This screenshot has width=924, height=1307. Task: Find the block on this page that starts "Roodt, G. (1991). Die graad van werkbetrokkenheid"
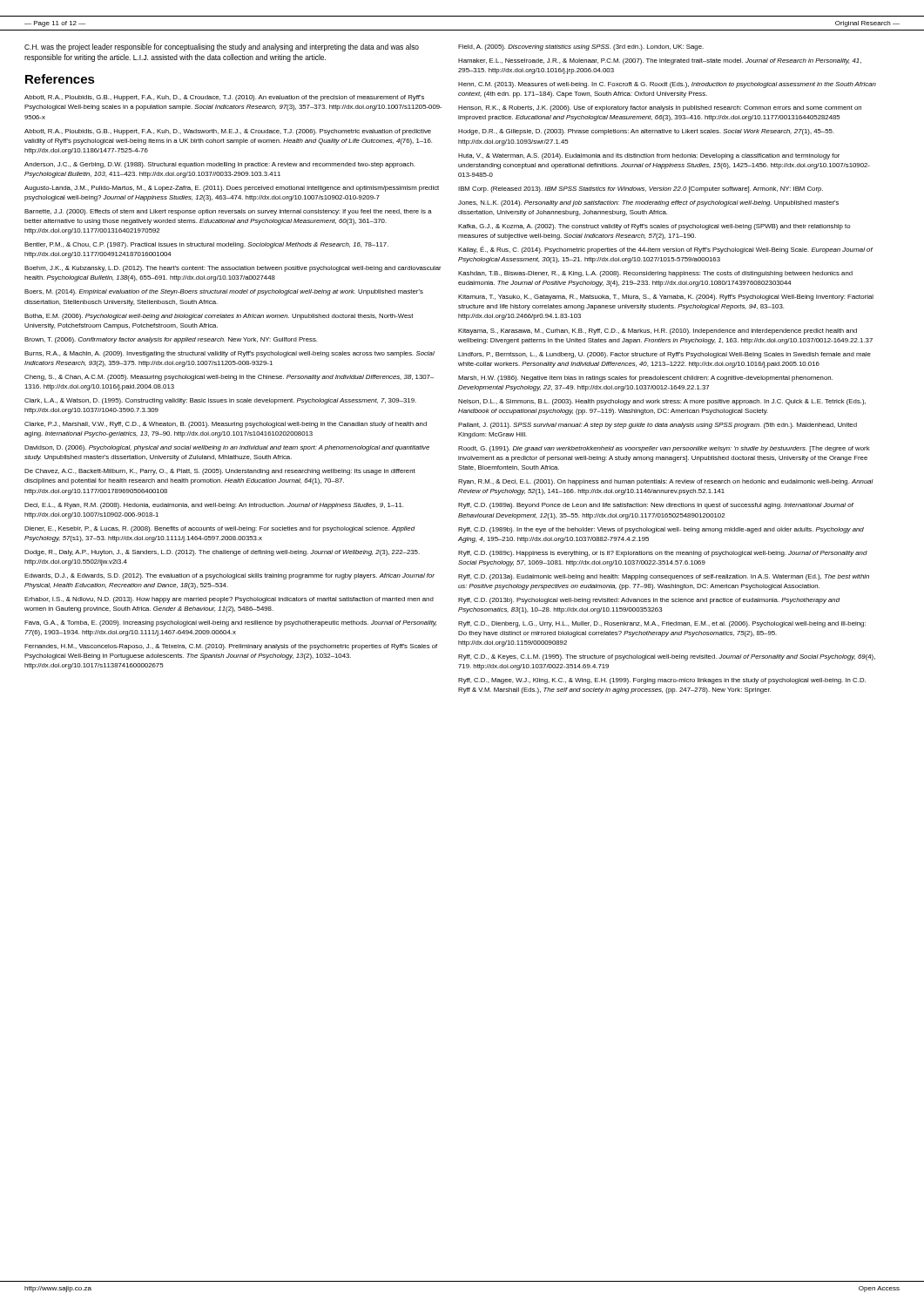[x=664, y=458]
